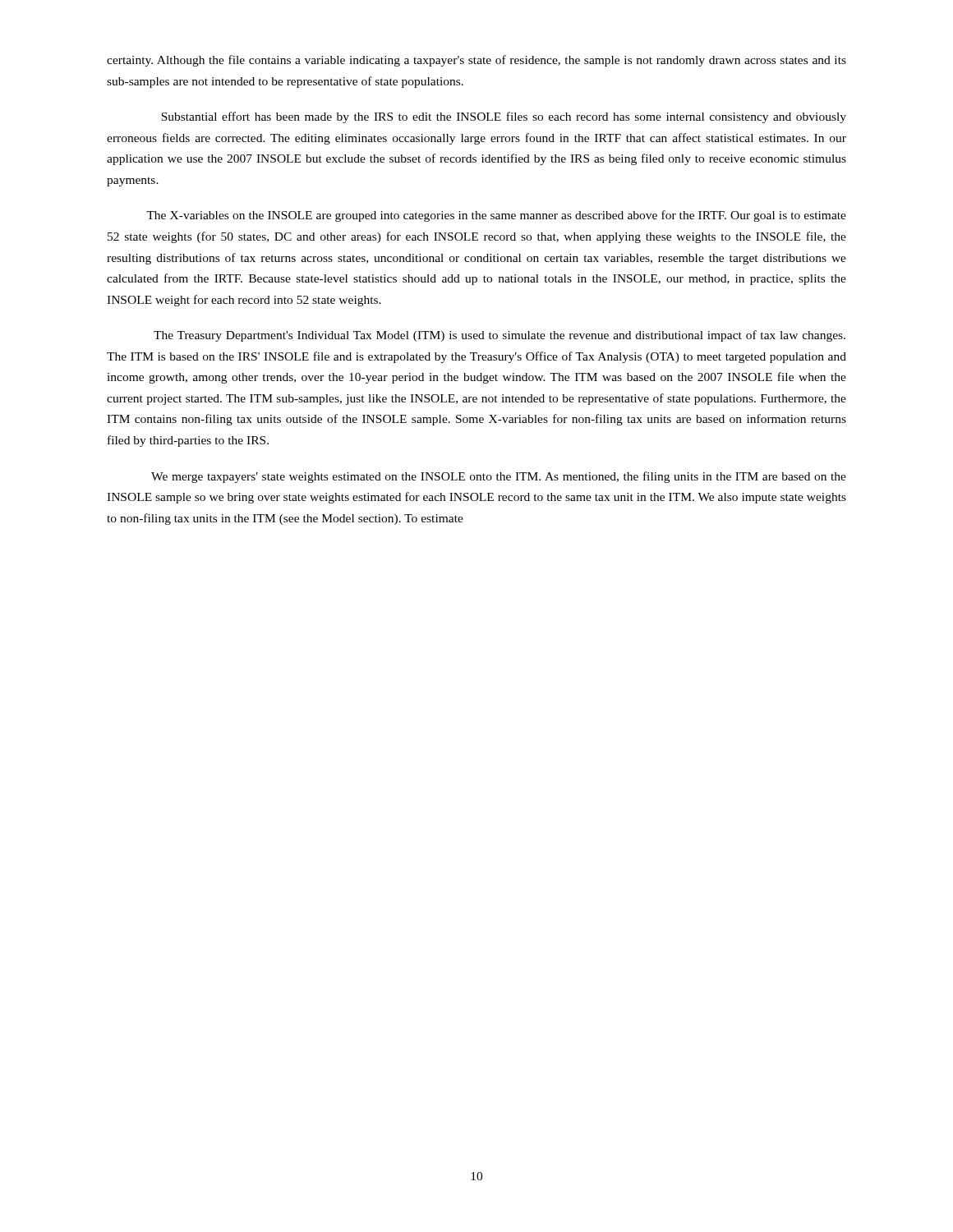Click the passage that begins "certainty. Although the file contains a"
Screen dimensions: 1232x953
click(476, 70)
